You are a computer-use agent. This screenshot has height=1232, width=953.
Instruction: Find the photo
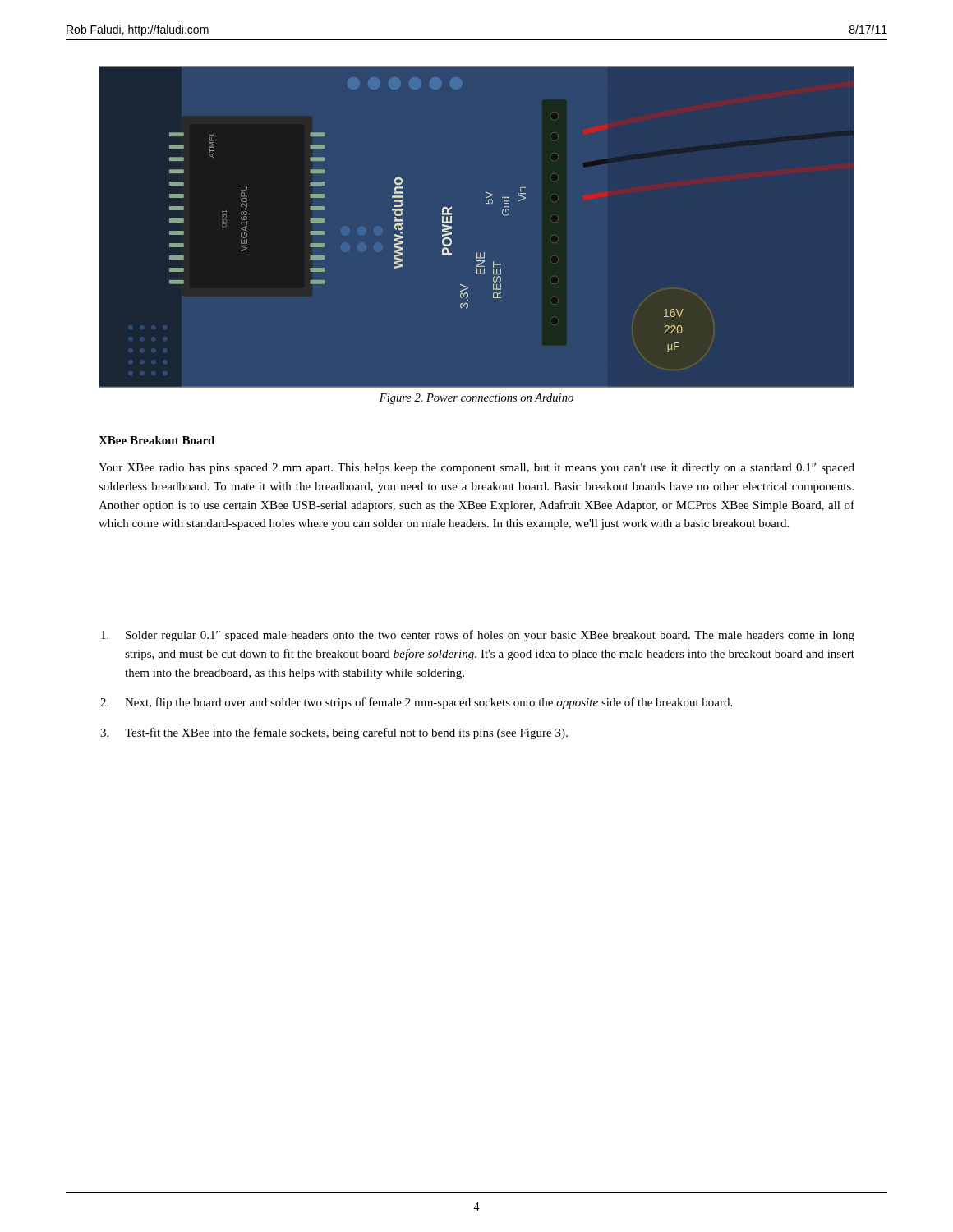pyautogui.click(x=476, y=227)
